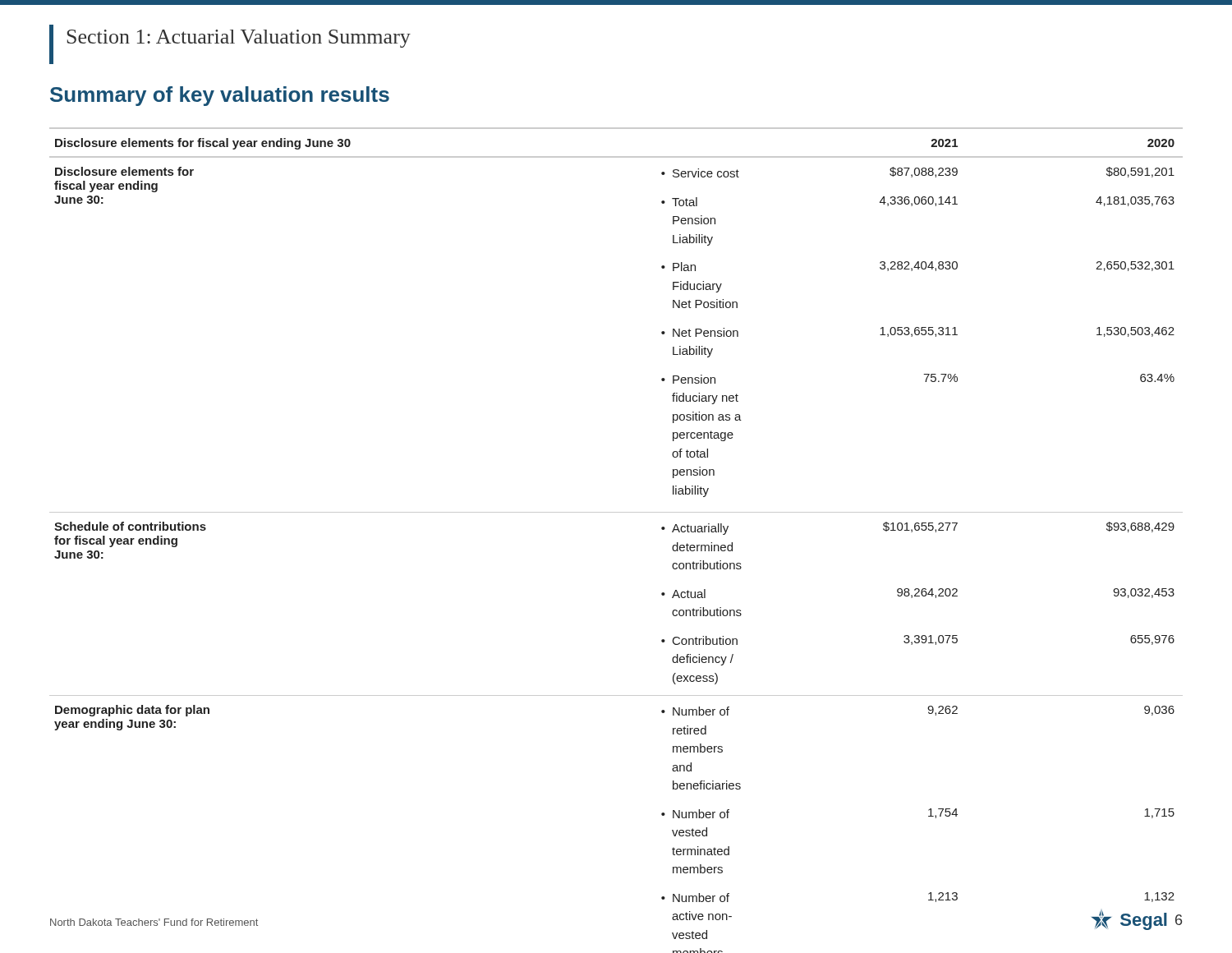Viewport: 1232px width, 953px height.
Task: Select the table that reads "Disclosure elements for"
Action: [616, 540]
